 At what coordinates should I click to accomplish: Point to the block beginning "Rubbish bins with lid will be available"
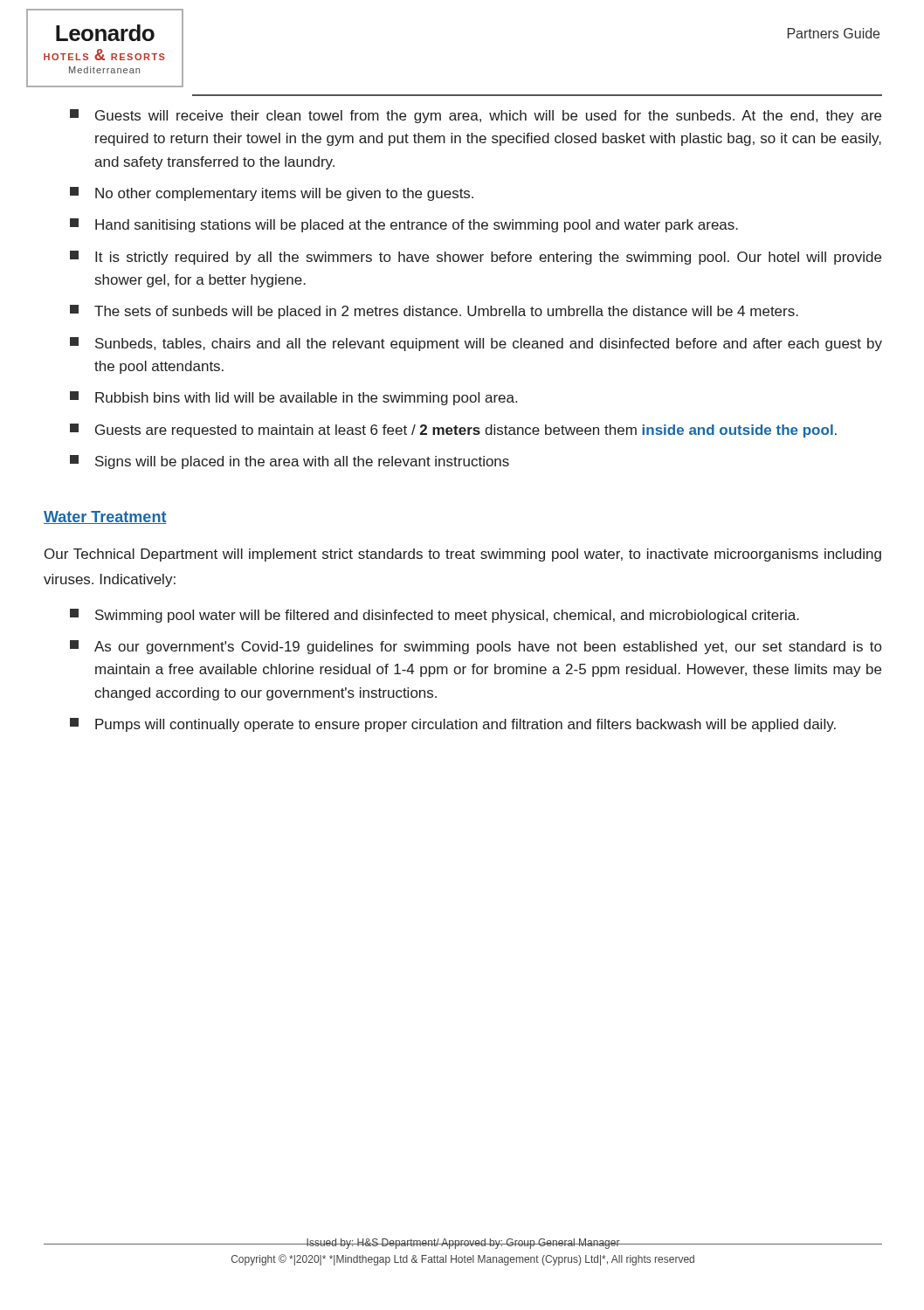point(476,399)
